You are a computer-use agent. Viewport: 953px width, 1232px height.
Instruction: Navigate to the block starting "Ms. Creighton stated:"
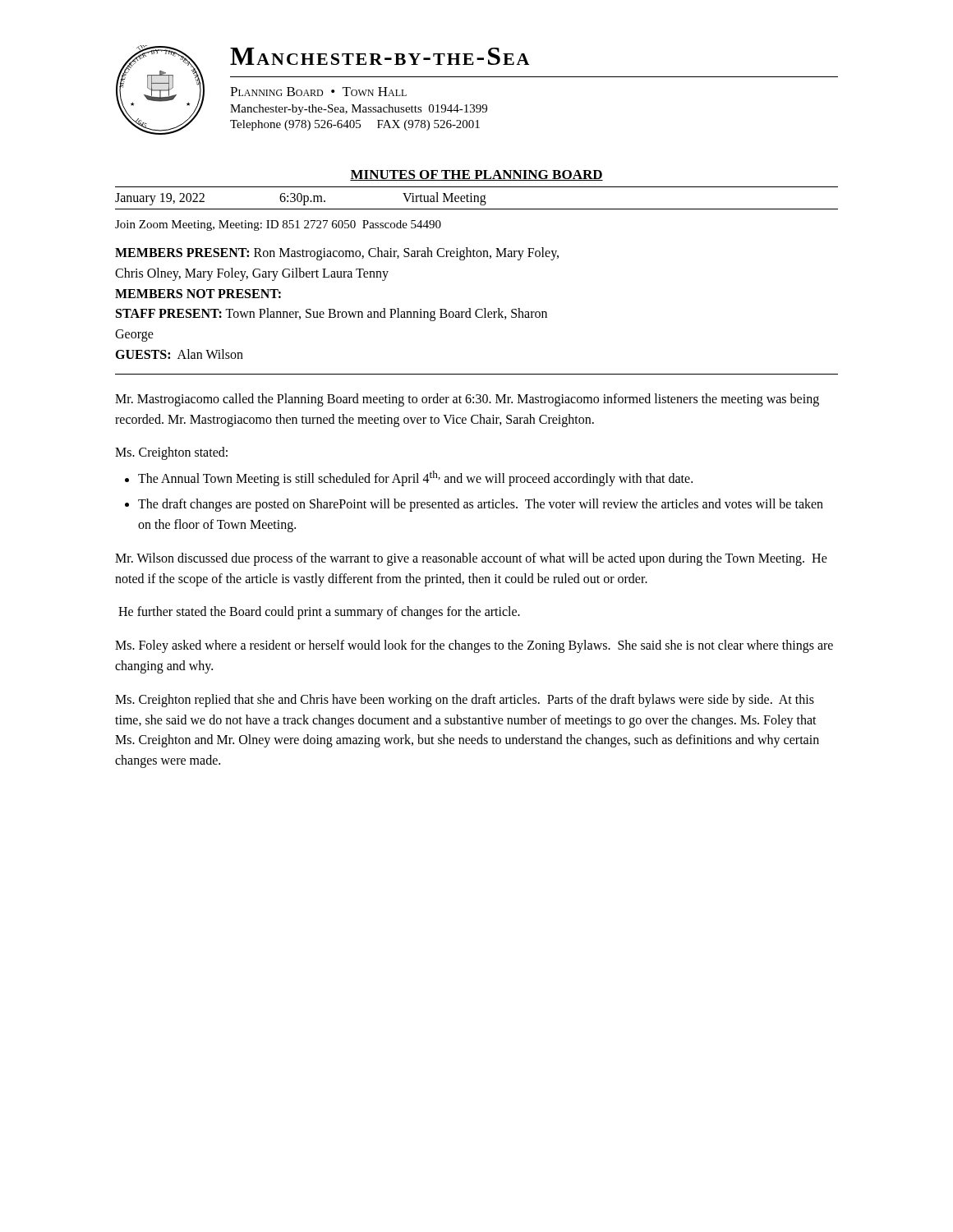(172, 452)
